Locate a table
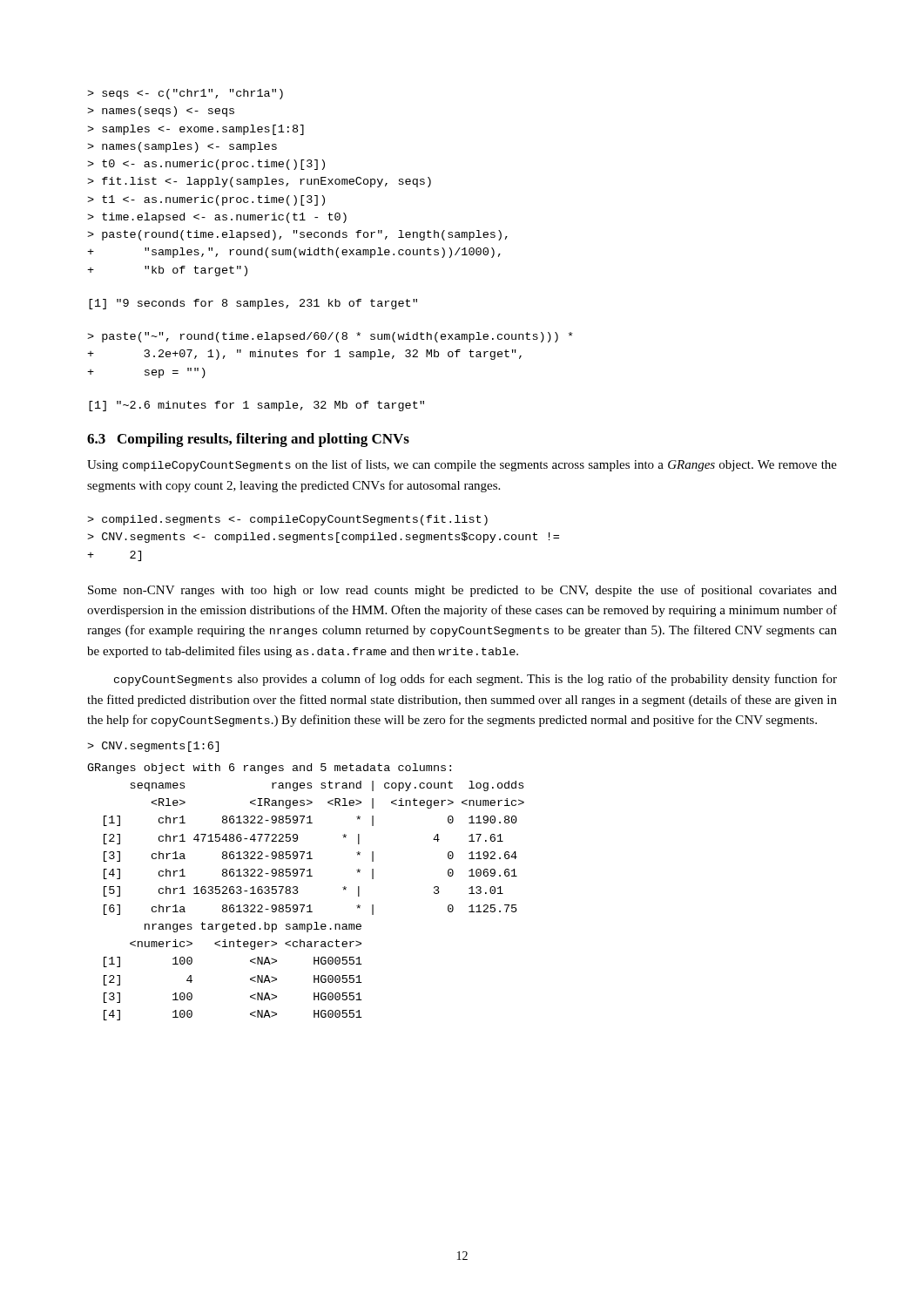This screenshot has width=924, height=1307. pos(462,892)
